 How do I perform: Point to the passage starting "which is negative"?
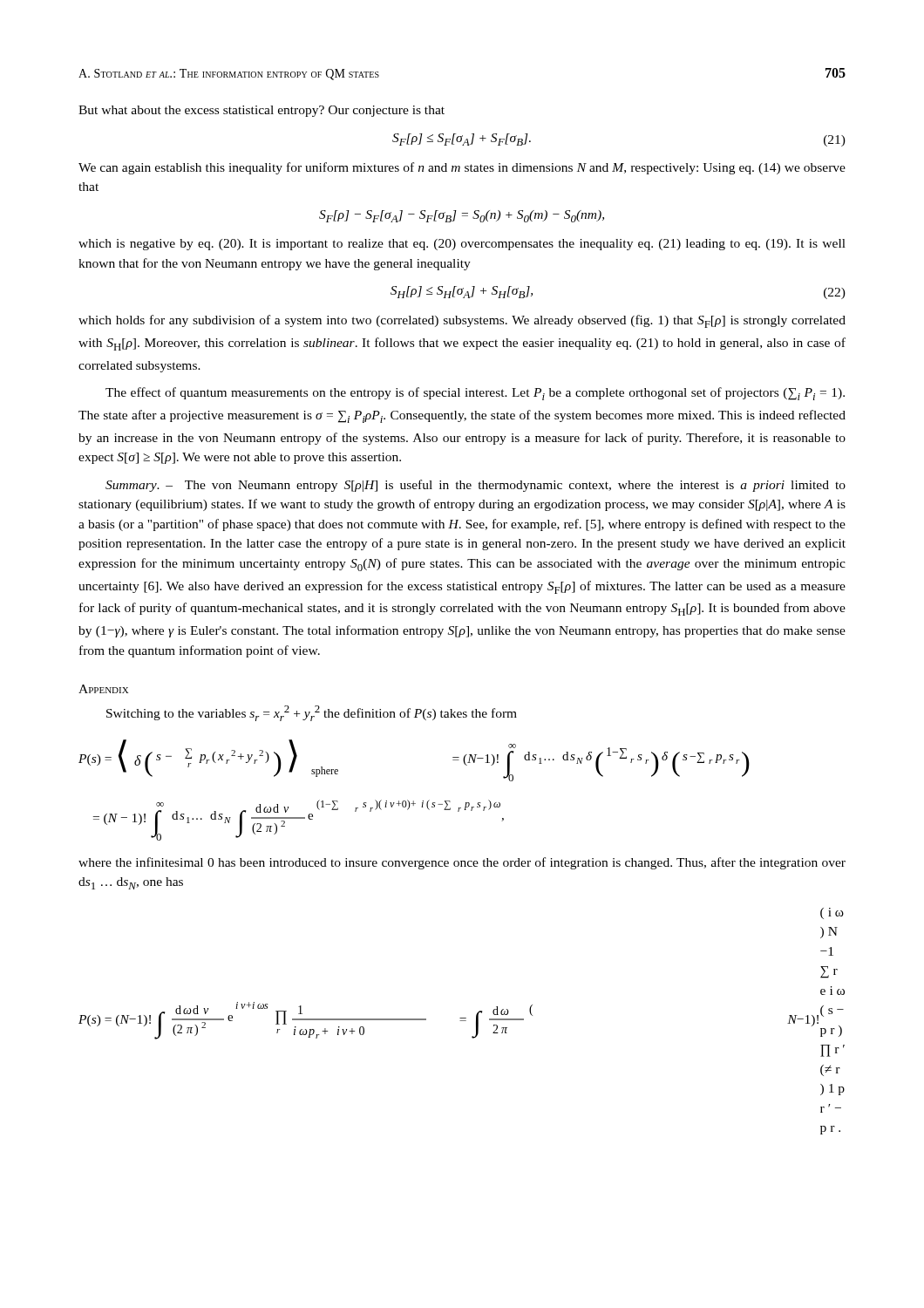pos(462,254)
